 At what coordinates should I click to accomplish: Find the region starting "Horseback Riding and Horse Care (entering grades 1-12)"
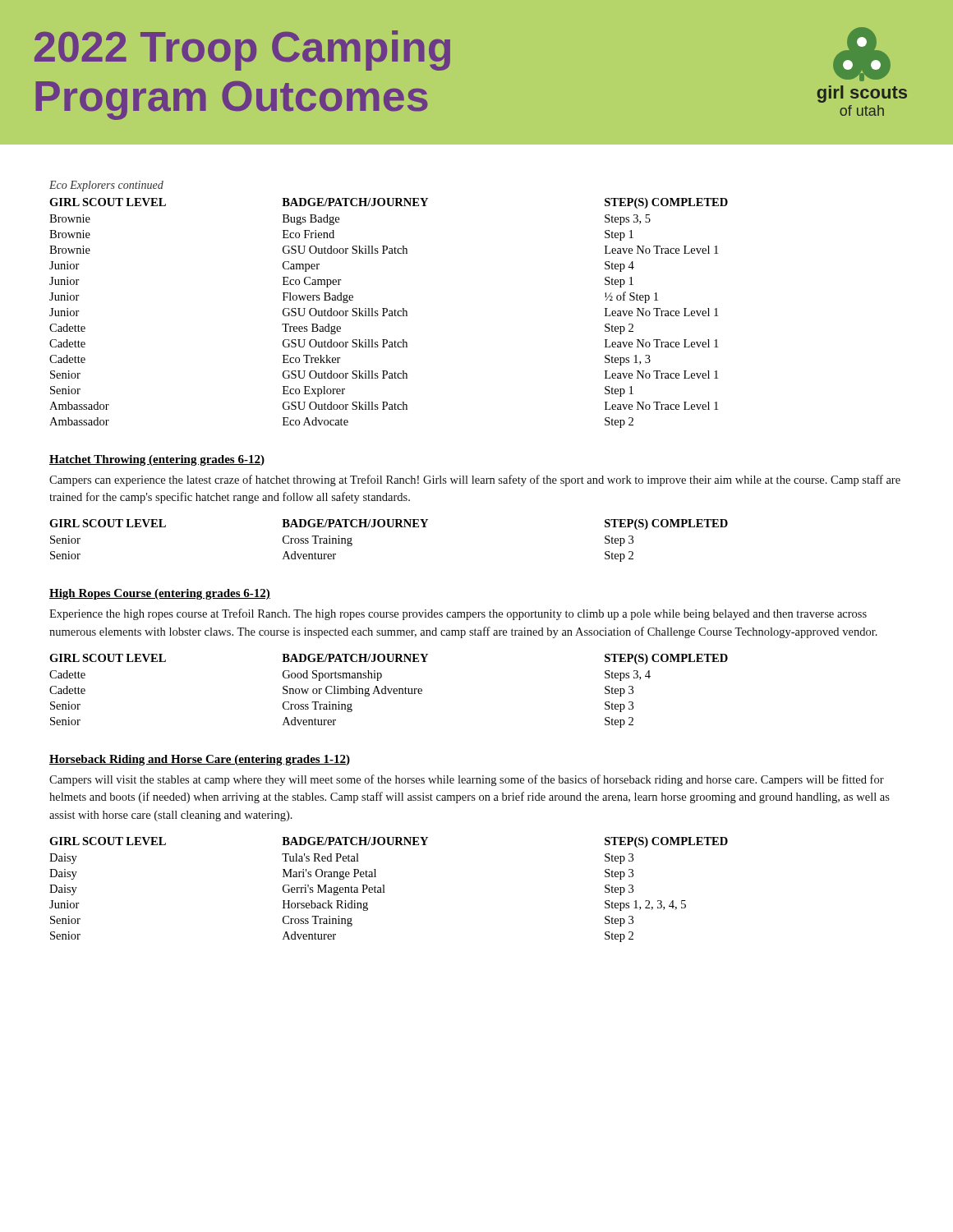click(x=200, y=759)
